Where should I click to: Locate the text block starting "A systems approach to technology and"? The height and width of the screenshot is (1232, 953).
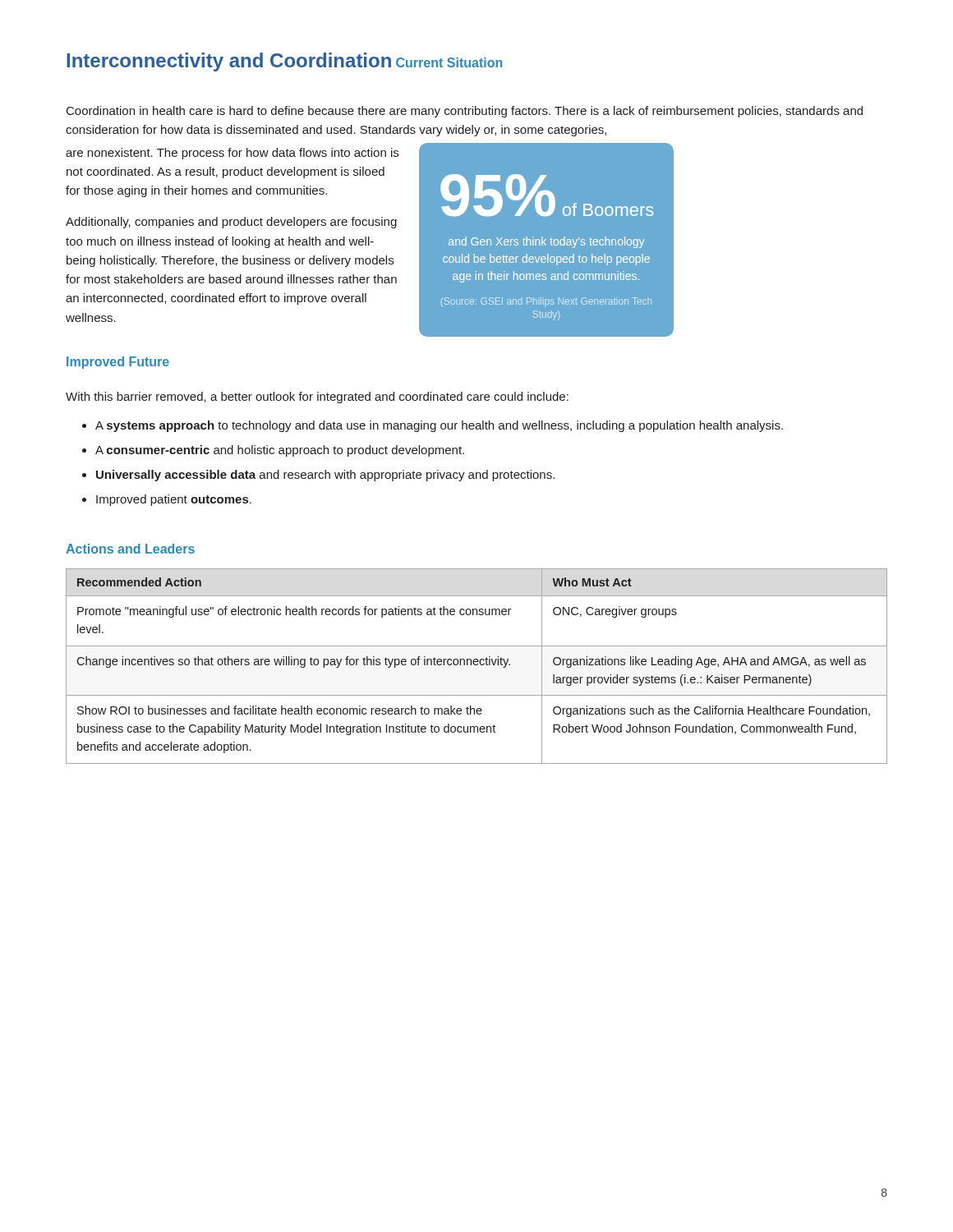(x=440, y=425)
